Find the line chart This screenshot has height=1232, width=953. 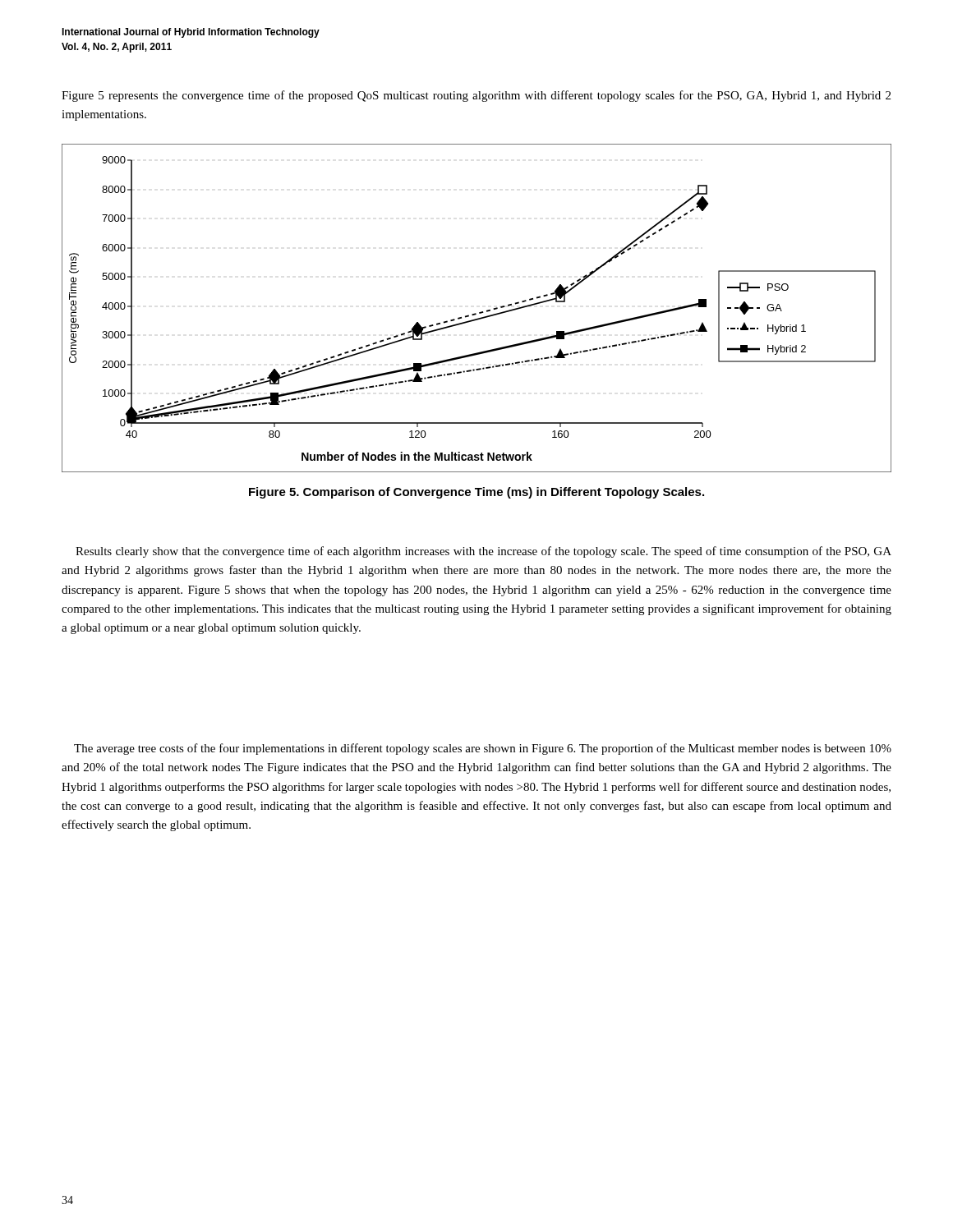[x=476, y=308]
